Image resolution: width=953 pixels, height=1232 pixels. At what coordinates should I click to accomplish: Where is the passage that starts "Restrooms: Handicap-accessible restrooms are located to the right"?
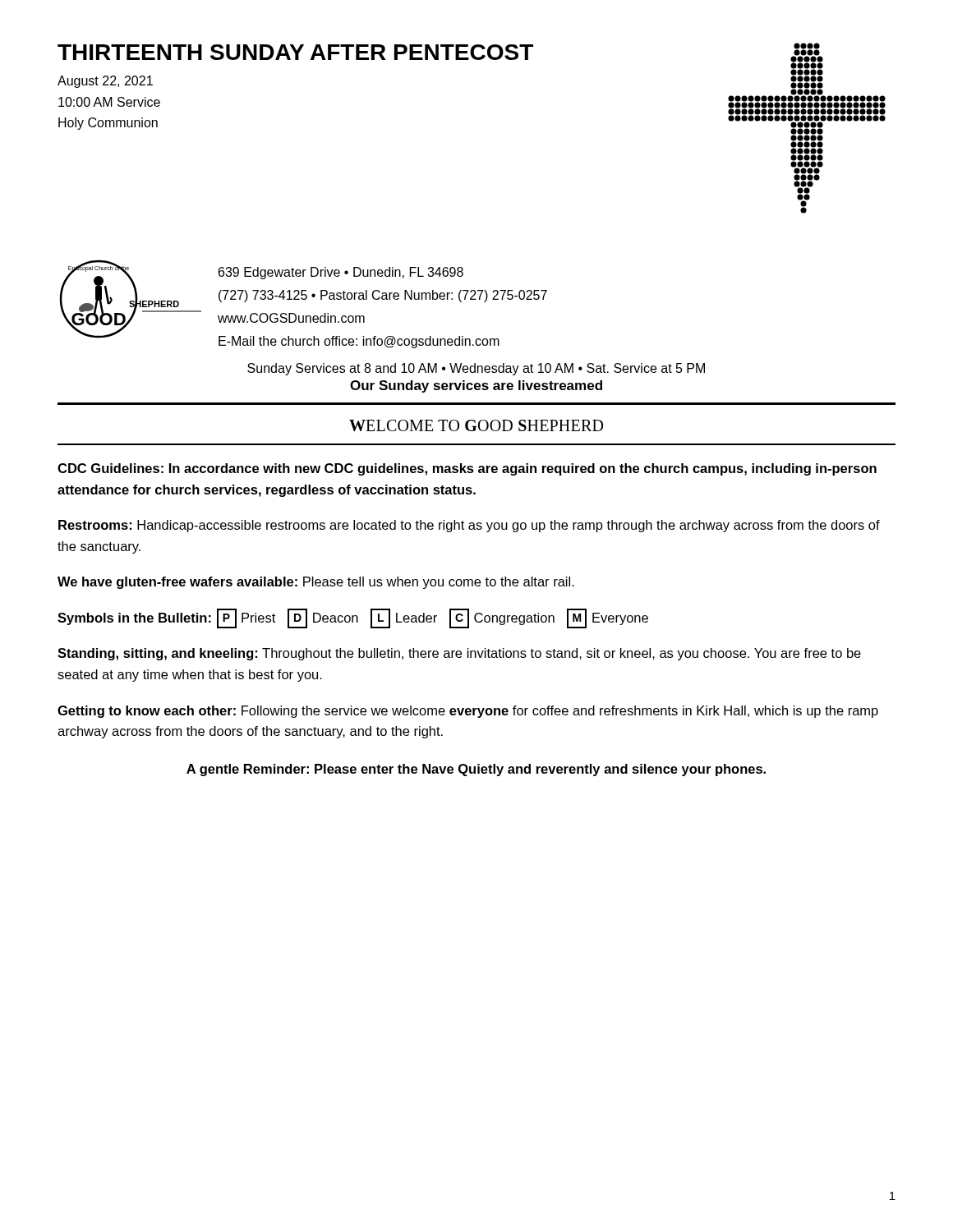(468, 535)
